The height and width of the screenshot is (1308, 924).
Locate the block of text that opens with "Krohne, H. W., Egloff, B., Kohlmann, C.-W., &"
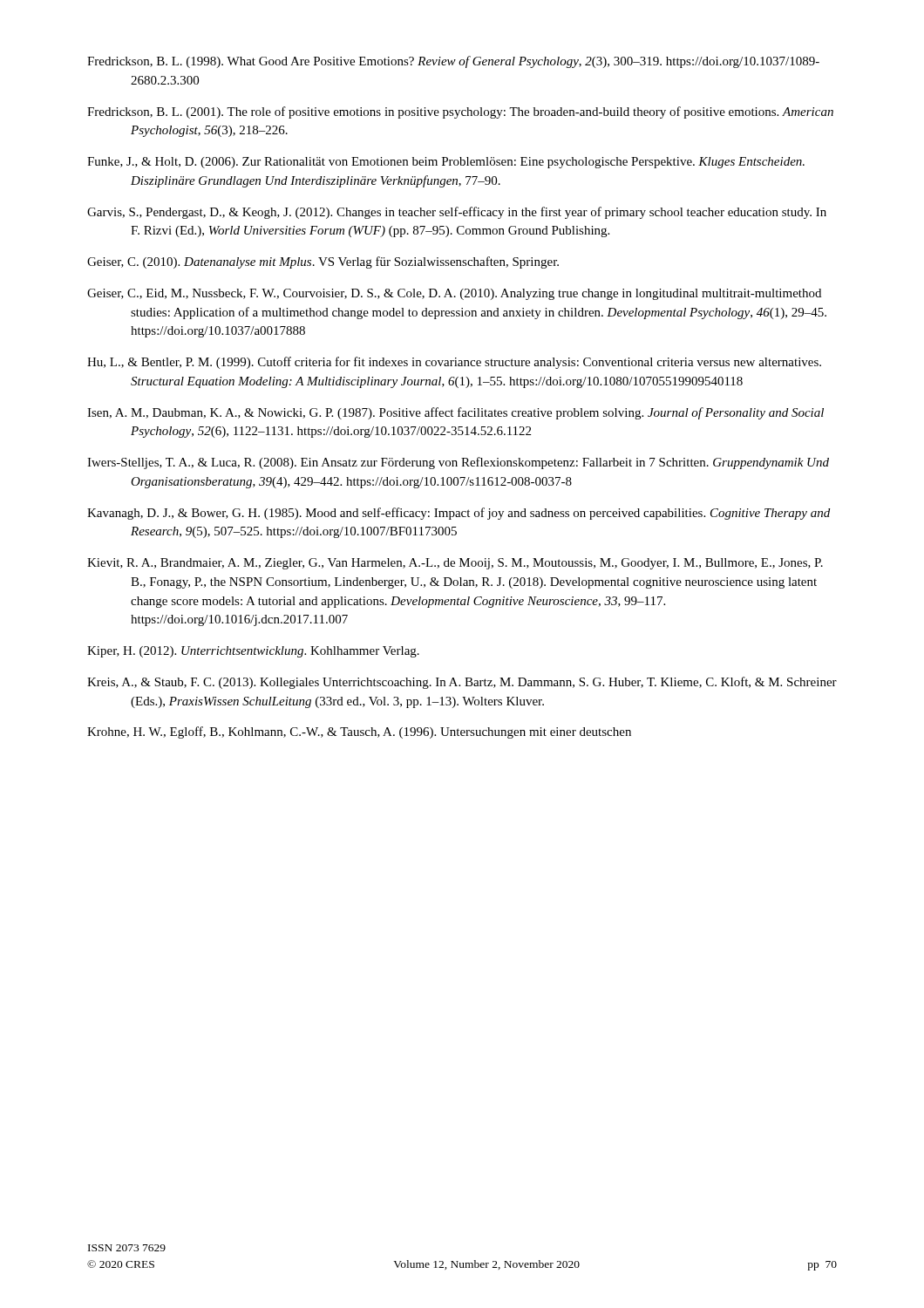[x=359, y=732]
